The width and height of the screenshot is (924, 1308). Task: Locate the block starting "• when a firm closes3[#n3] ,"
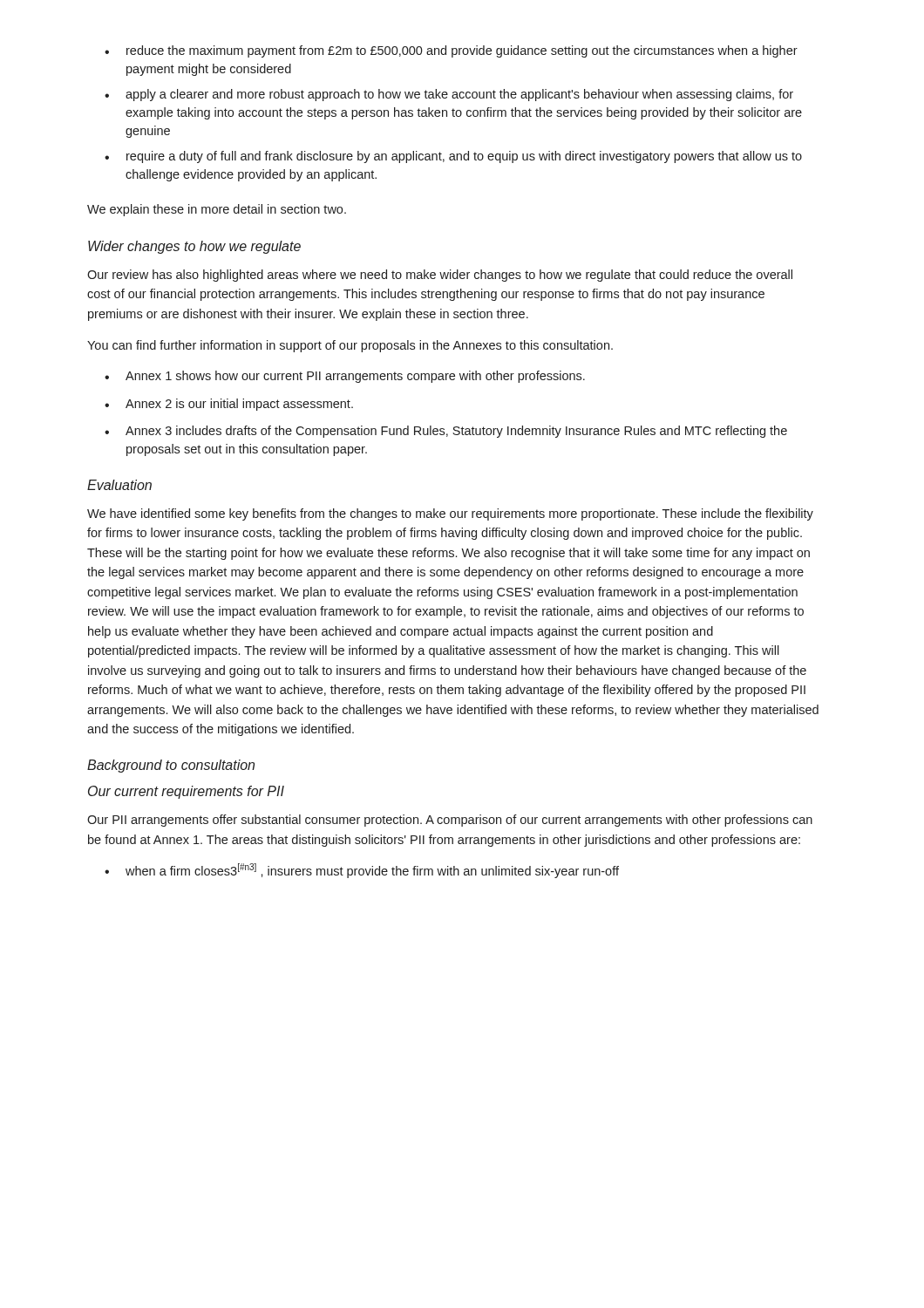[x=462, y=872]
